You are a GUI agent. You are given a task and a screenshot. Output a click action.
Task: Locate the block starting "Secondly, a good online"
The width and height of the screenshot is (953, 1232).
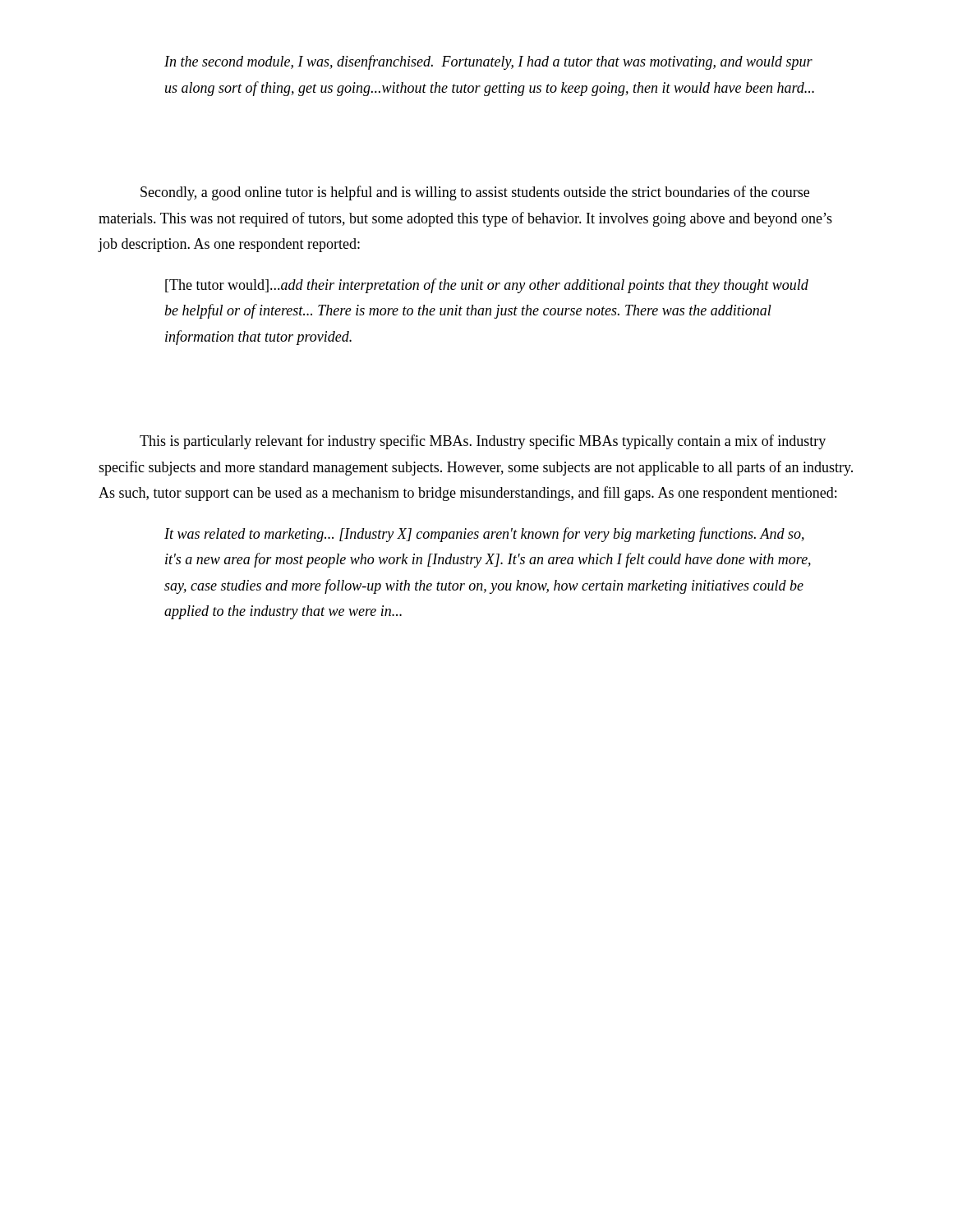click(465, 218)
